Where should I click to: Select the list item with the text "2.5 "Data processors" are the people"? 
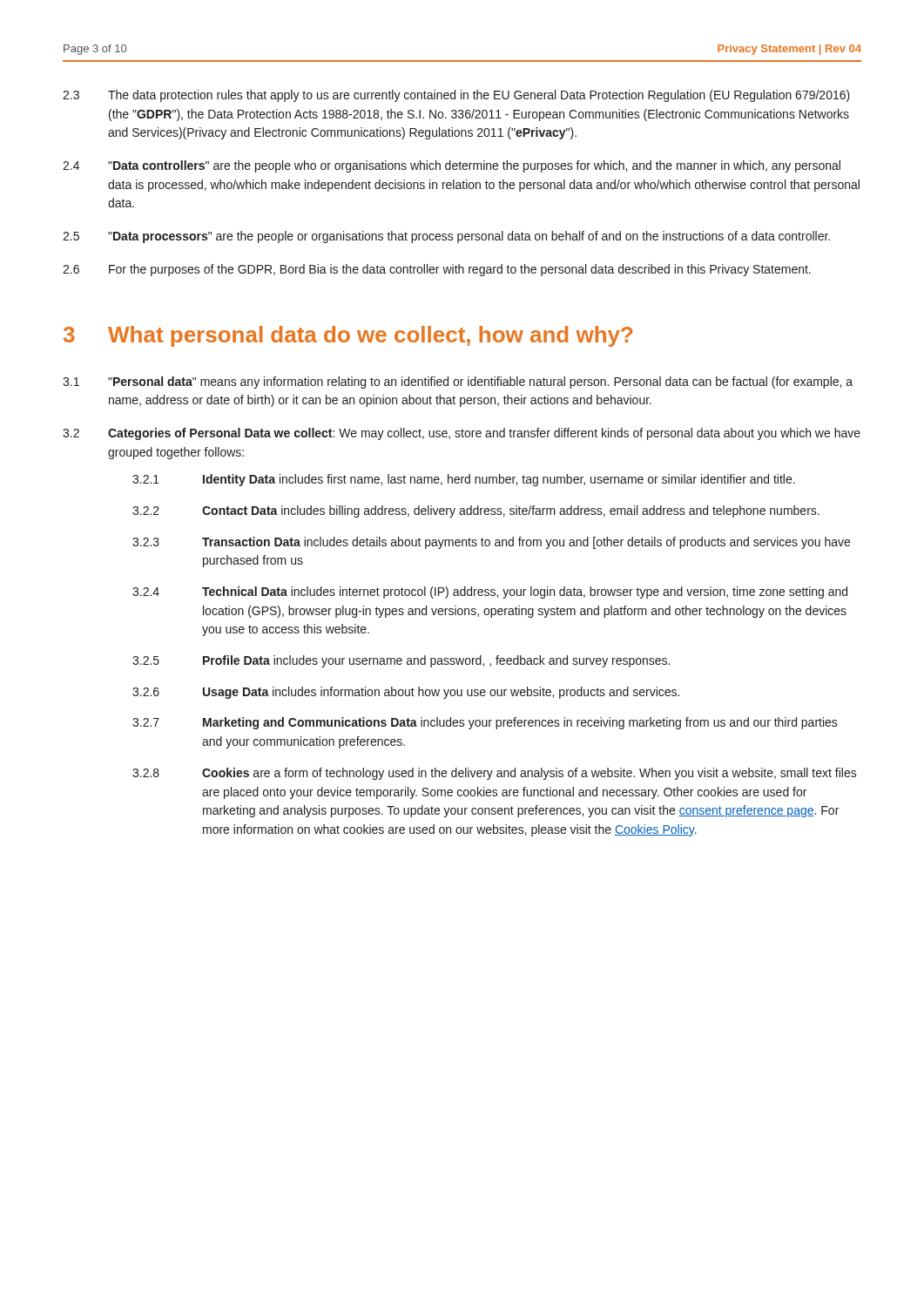[462, 237]
